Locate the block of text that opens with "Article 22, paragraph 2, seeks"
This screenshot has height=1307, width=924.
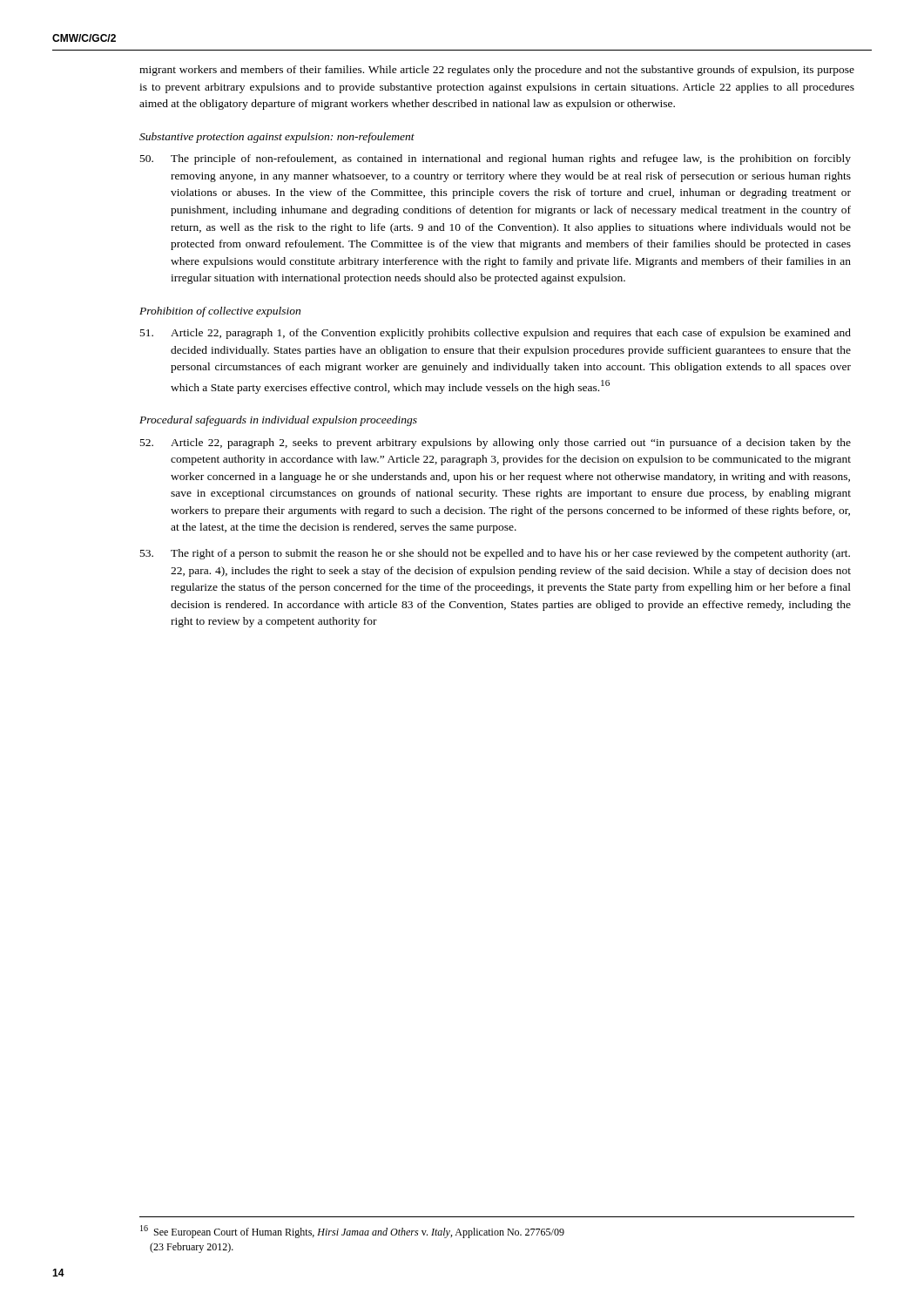coord(495,485)
